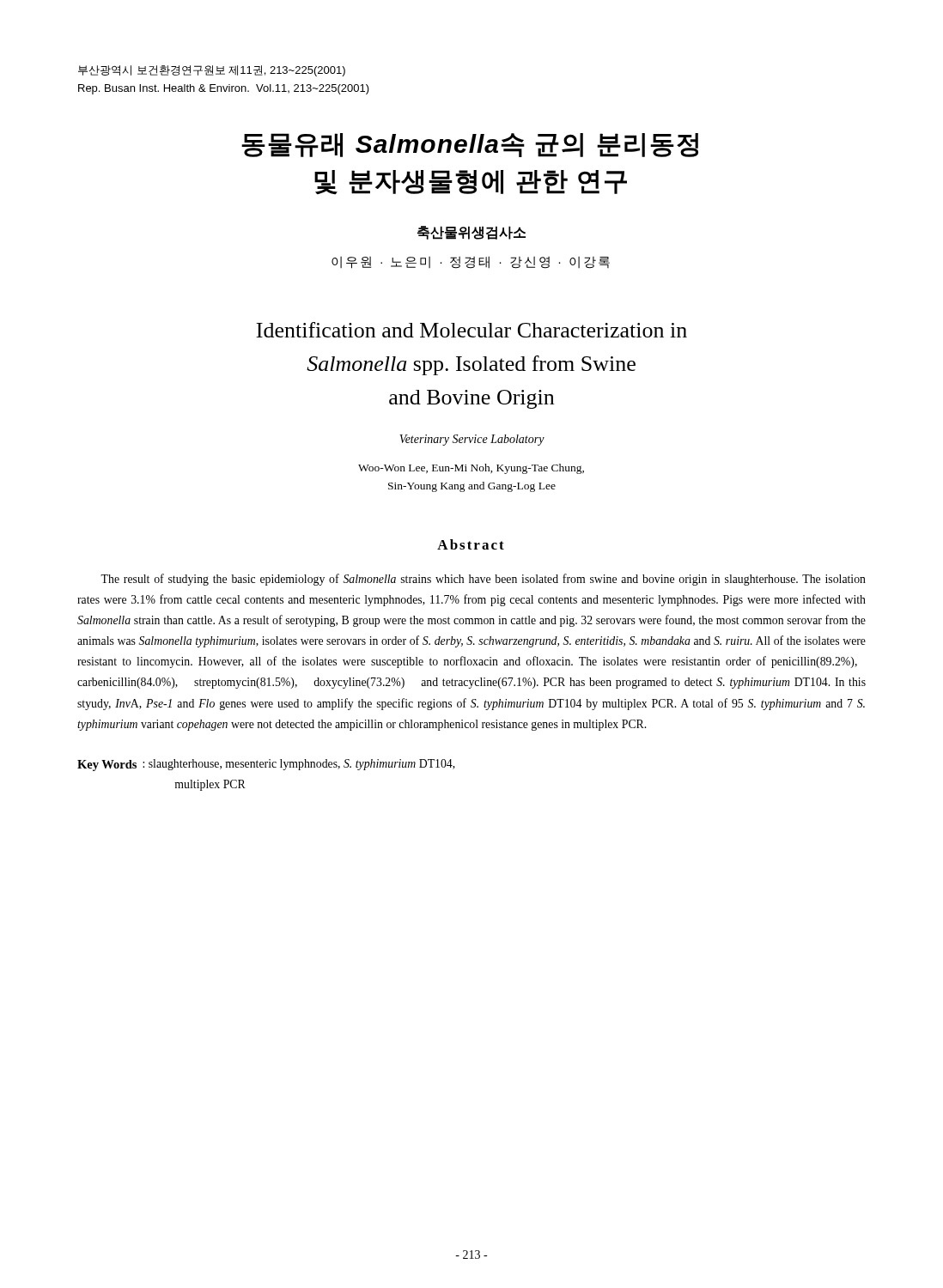Point to the region starting "Woo-Won Lee, Eun-Mi Noh, Kyung-Tae Chung, Sin-Young"
943x1288 pixels.
472,476
